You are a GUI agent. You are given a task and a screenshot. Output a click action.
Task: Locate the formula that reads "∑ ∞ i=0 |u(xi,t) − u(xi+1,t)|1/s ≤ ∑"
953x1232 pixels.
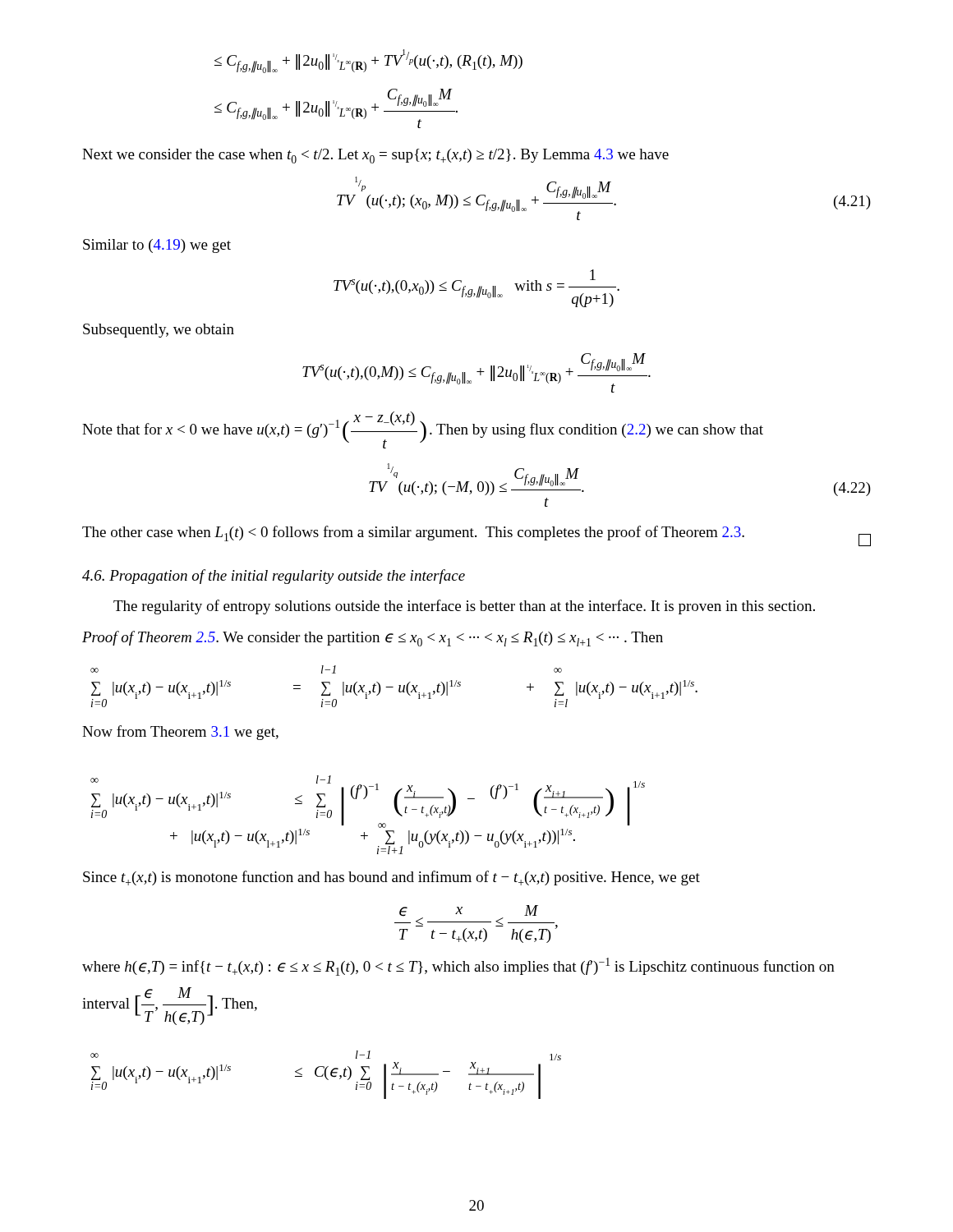pos(476,804)
